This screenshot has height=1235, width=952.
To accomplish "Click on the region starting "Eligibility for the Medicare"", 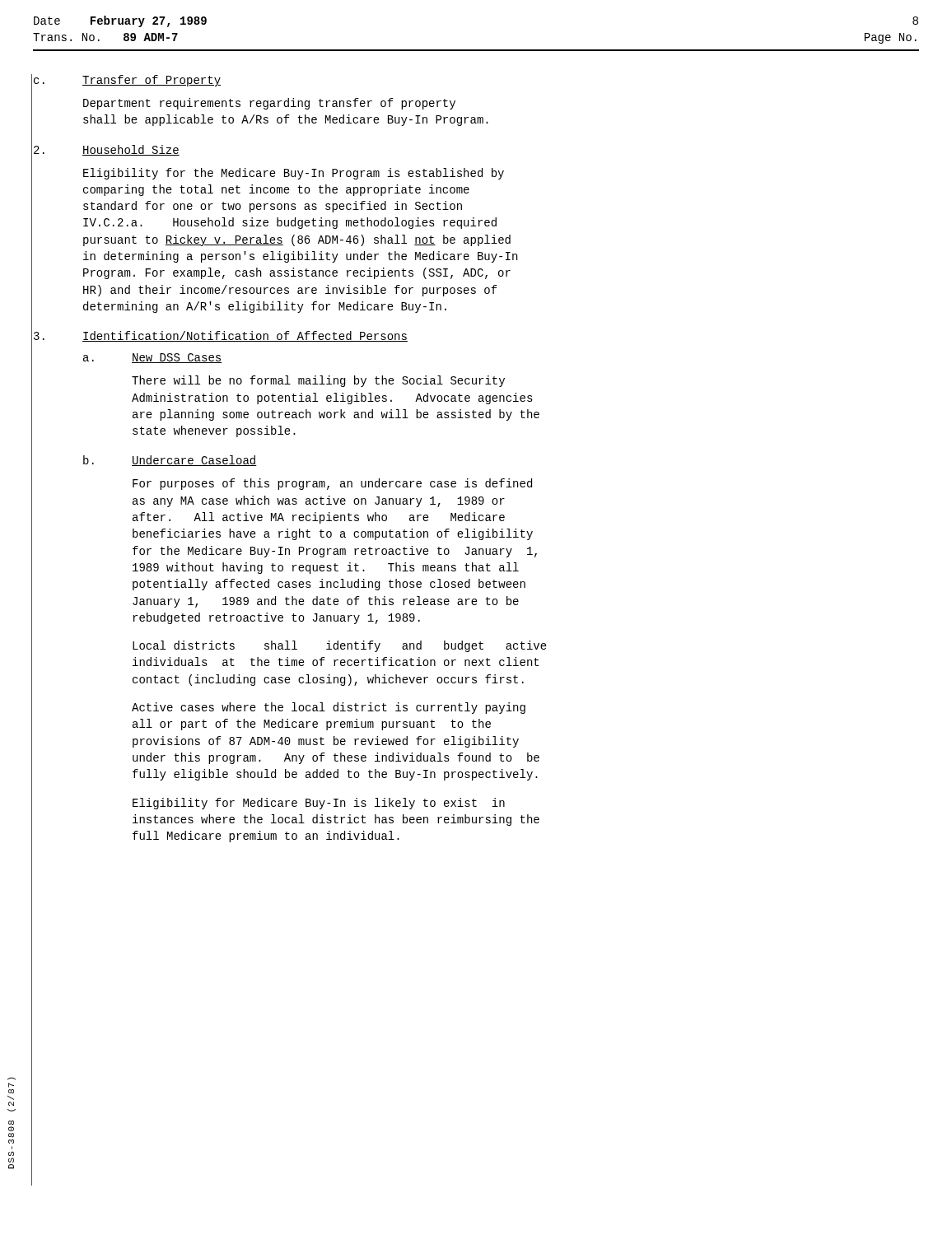I will [x=300, y=240].
